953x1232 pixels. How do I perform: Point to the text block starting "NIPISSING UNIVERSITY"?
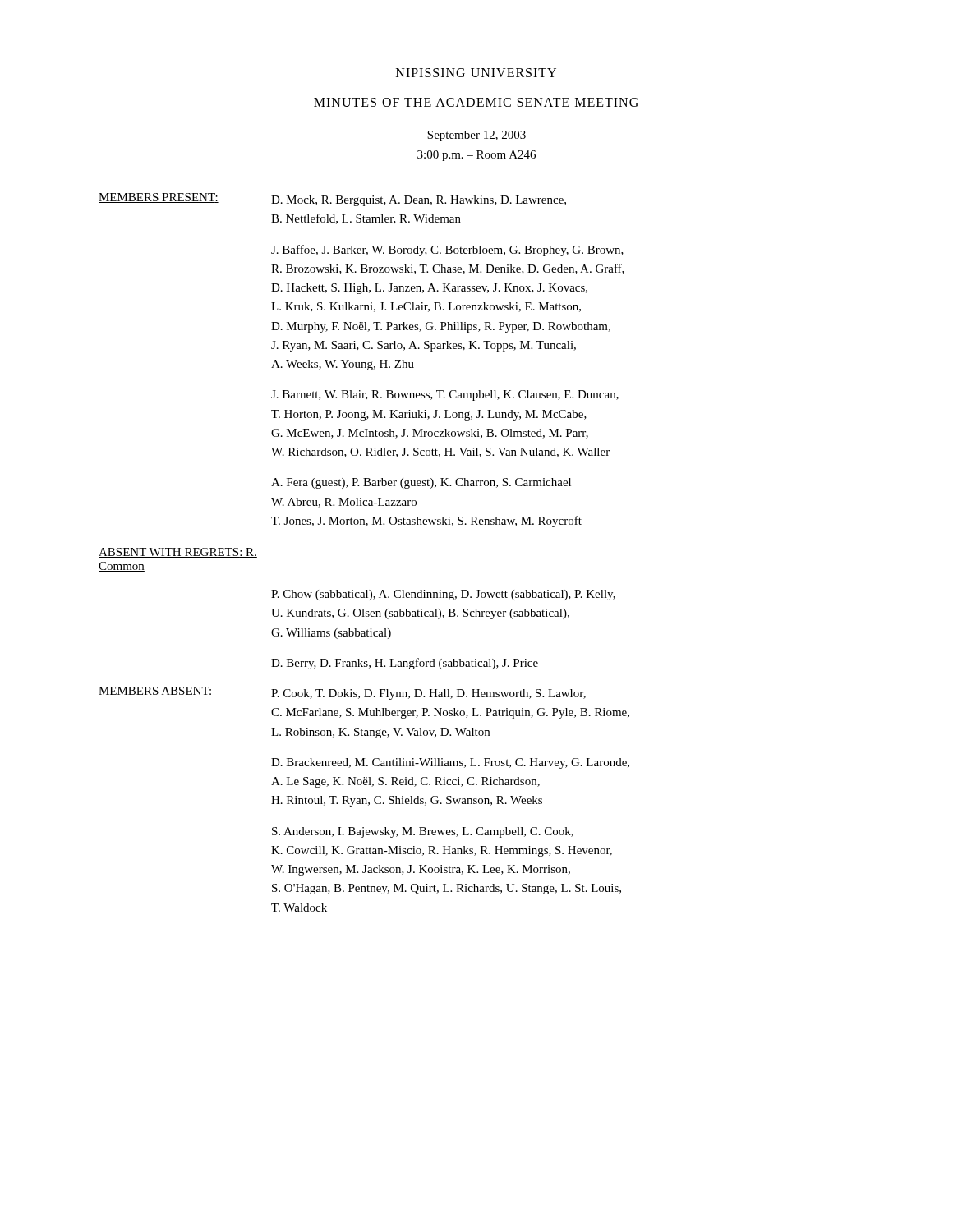tap(476, 73)
